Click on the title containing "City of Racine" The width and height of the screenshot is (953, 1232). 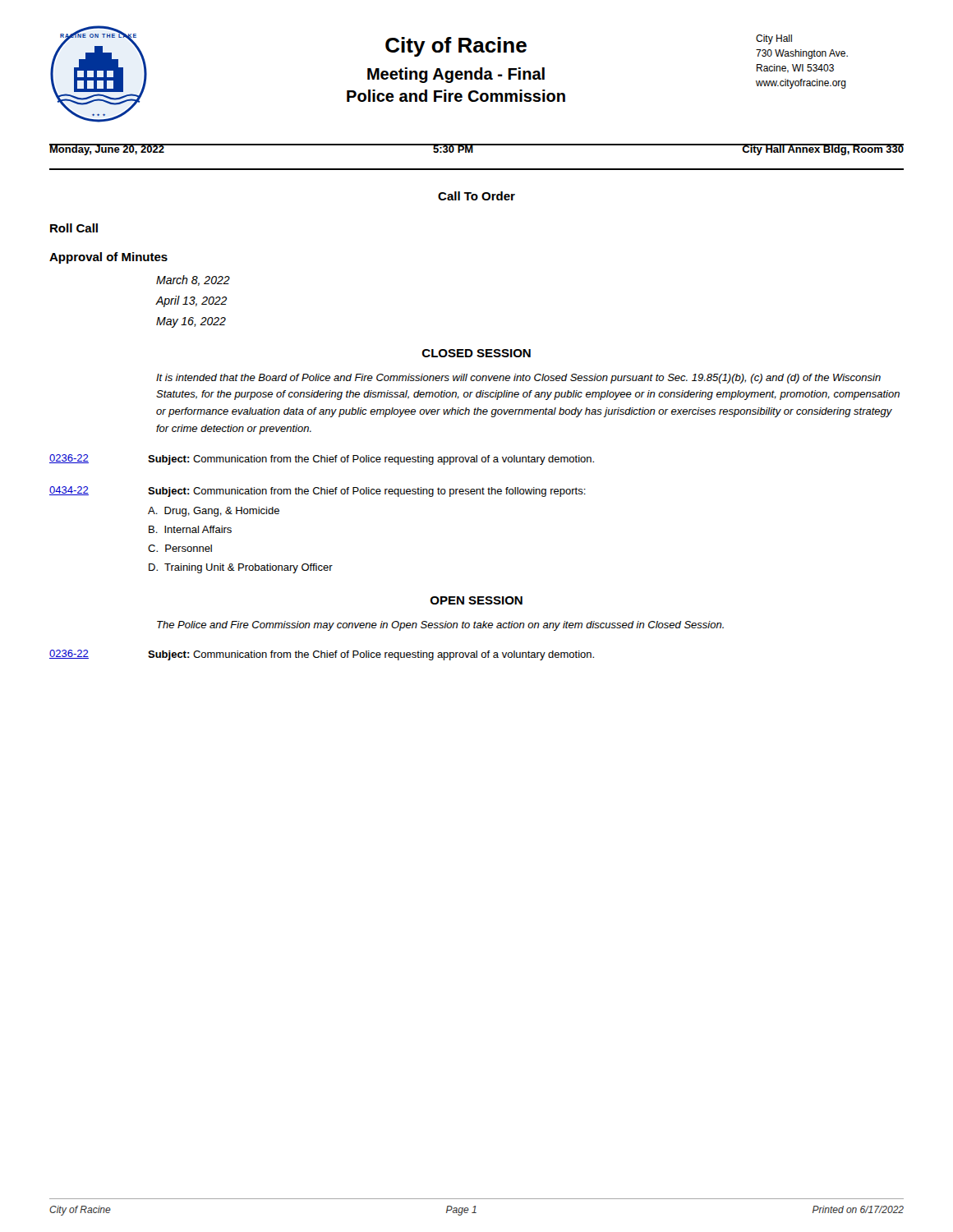tap(456, 45)
